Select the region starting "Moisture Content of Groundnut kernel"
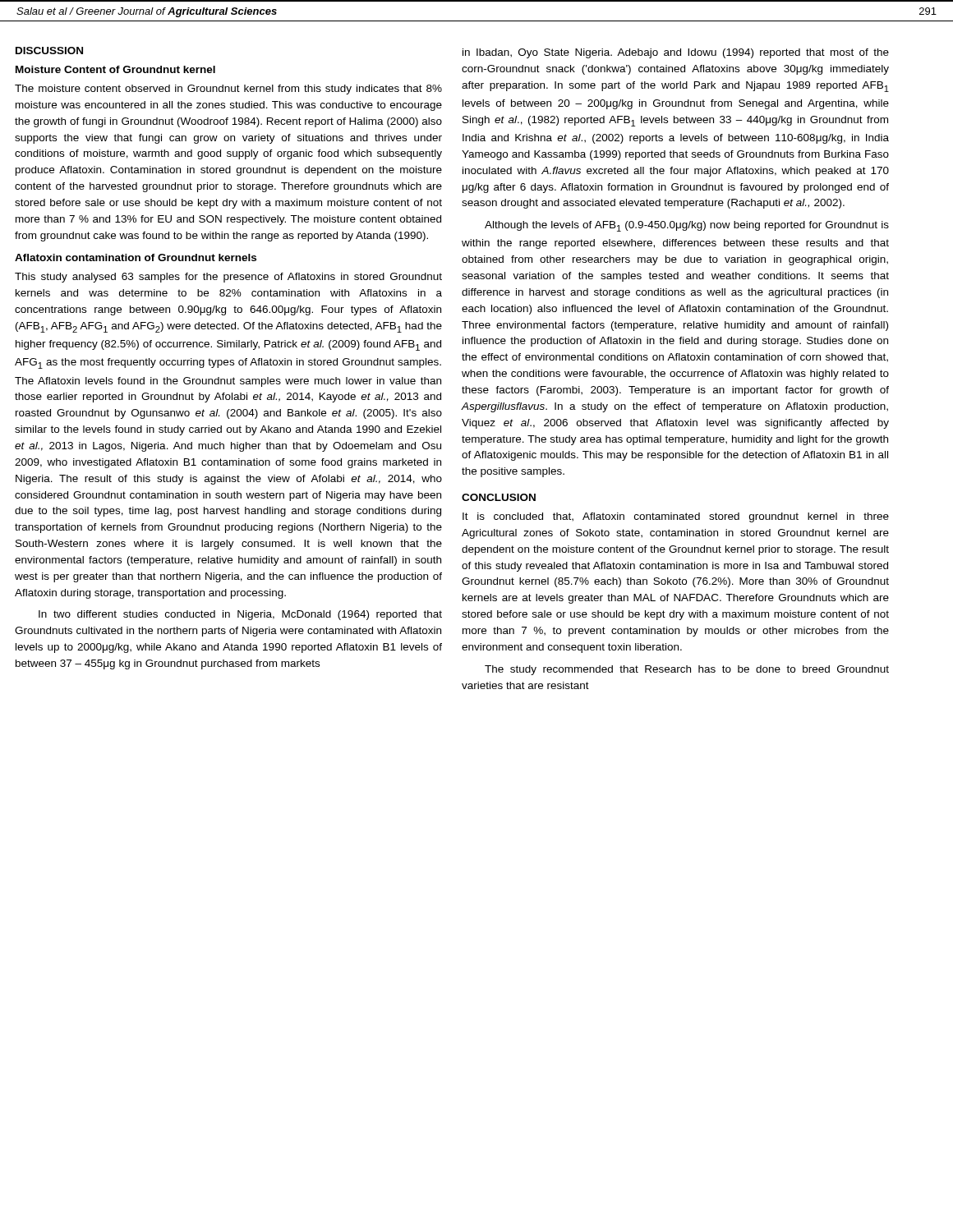This screenshot has height=1232, width=953. point(115,69)
